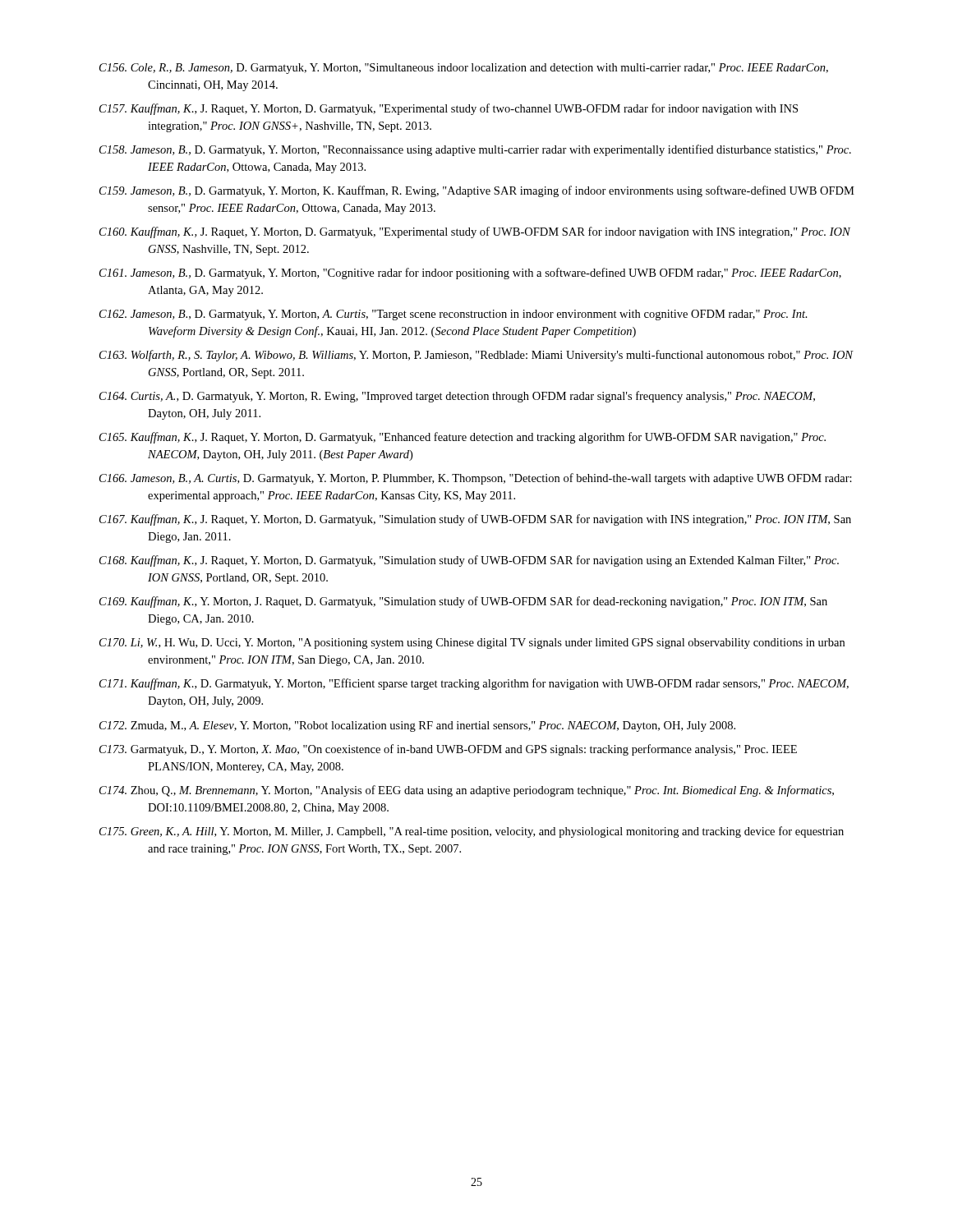
Task: Click on the text starting "C164. Curtis, A., D. Garmatyuk, Y. Morton,"
Action: click(x=457, y=405)
